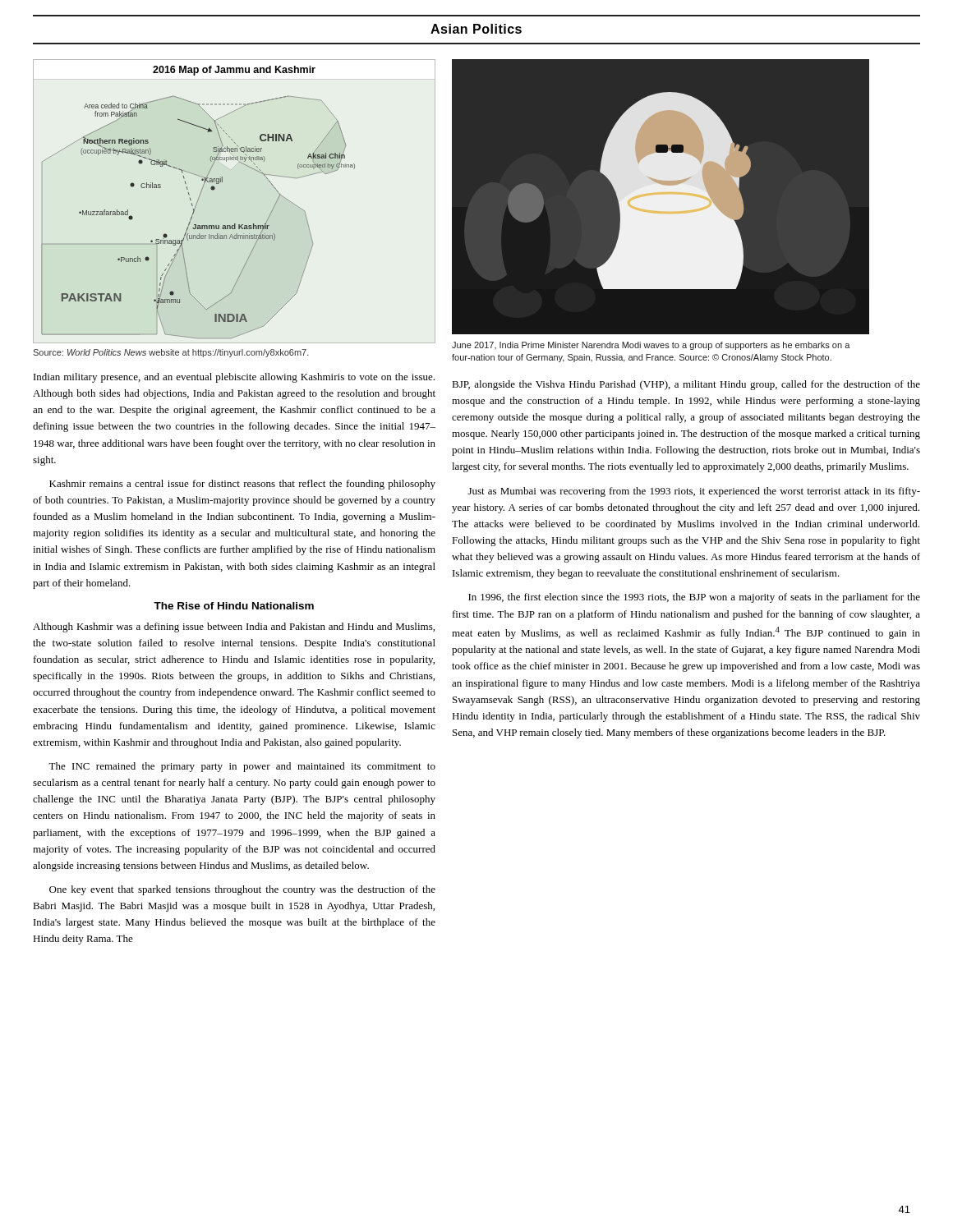Navigate to the text block starting "The Rise of Hindu Nationalism"
The height and width of the screenshot is (1232, 953).
pos(234,606)
